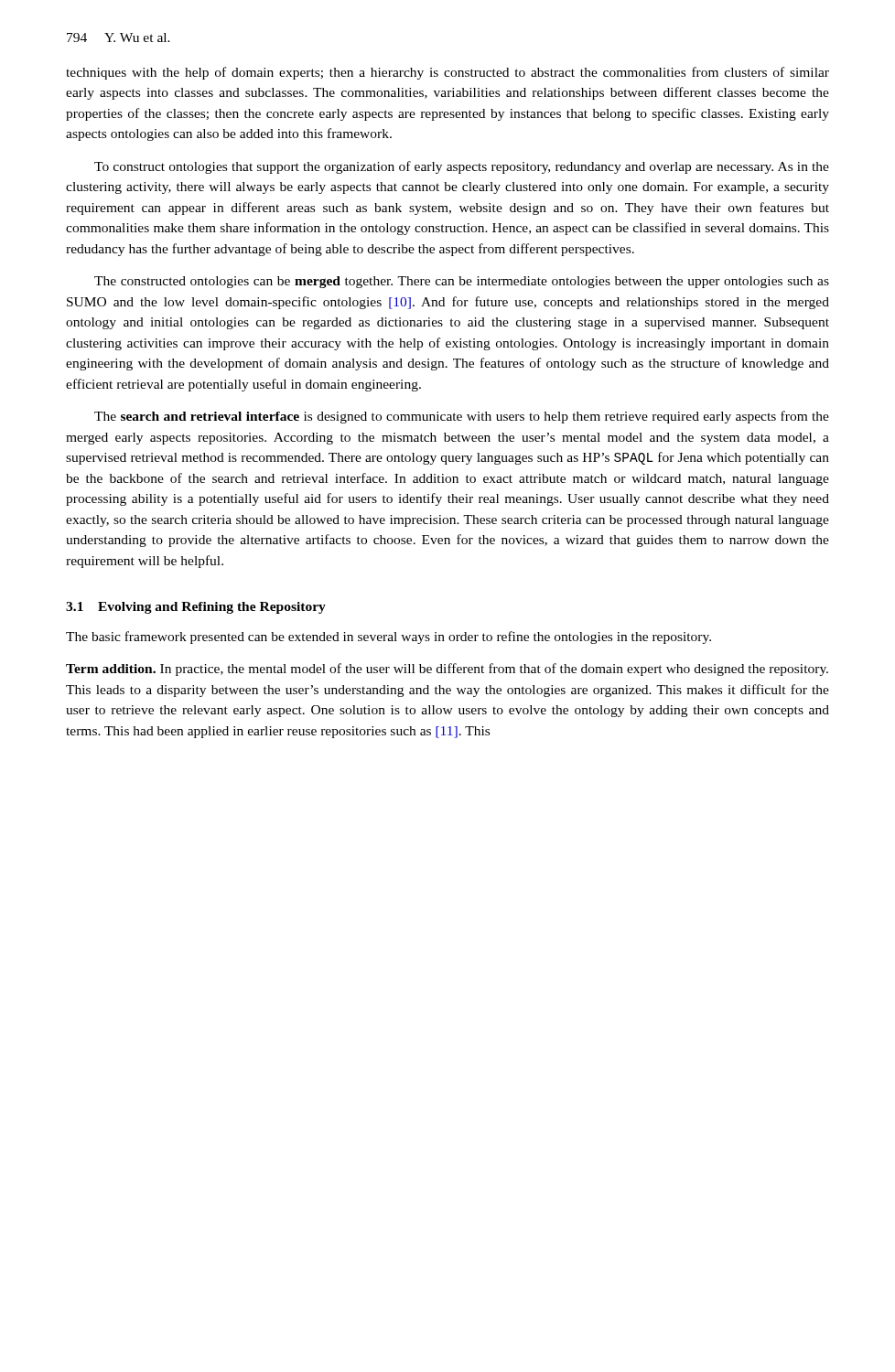Image resolution: width=895 pixels, height=1372 pixels.
Task: Find the section header that reads "3.1 Evolving and"
Action: [196, 606]
